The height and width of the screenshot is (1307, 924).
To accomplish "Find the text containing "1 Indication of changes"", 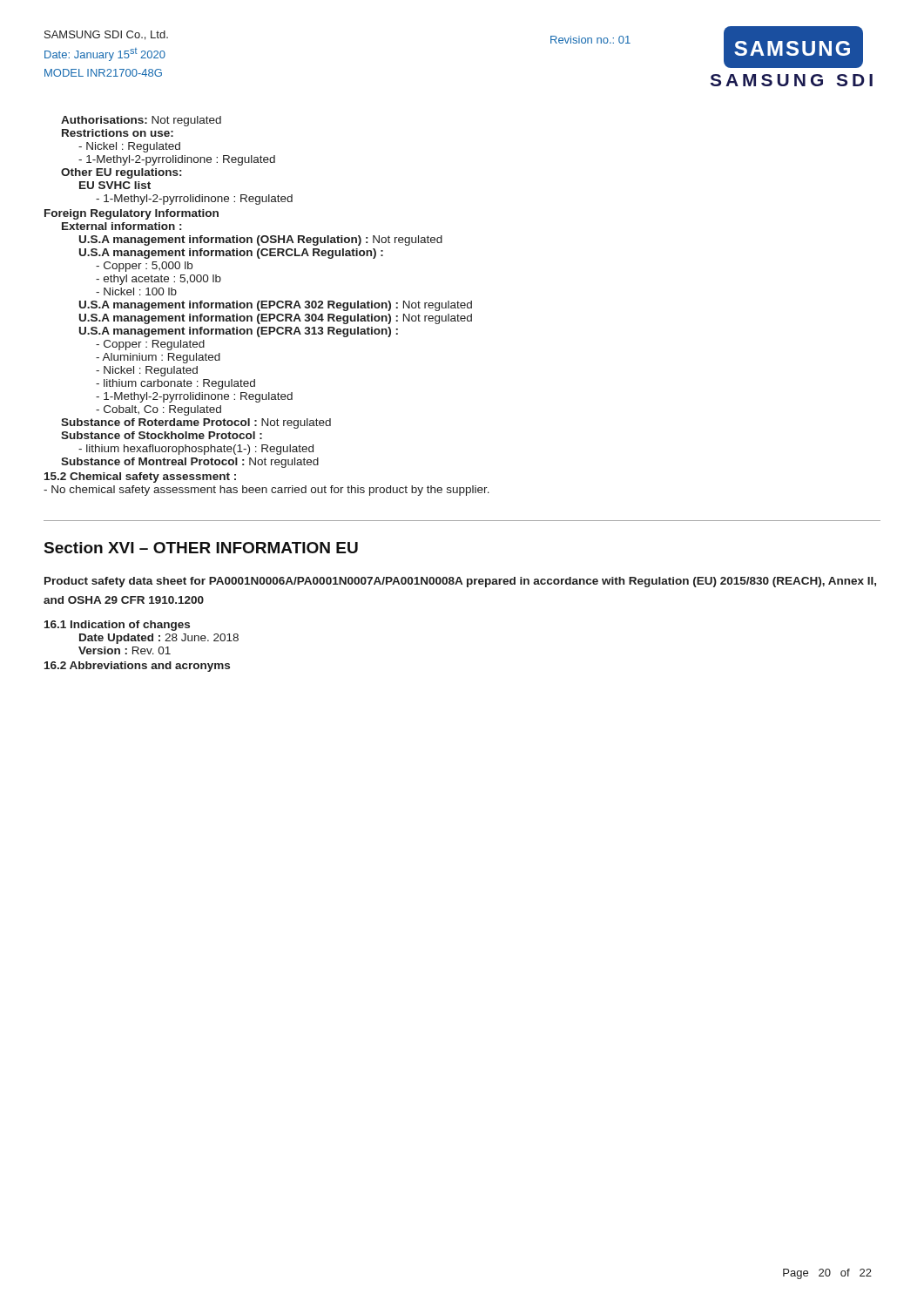I will tap(117, 624).
